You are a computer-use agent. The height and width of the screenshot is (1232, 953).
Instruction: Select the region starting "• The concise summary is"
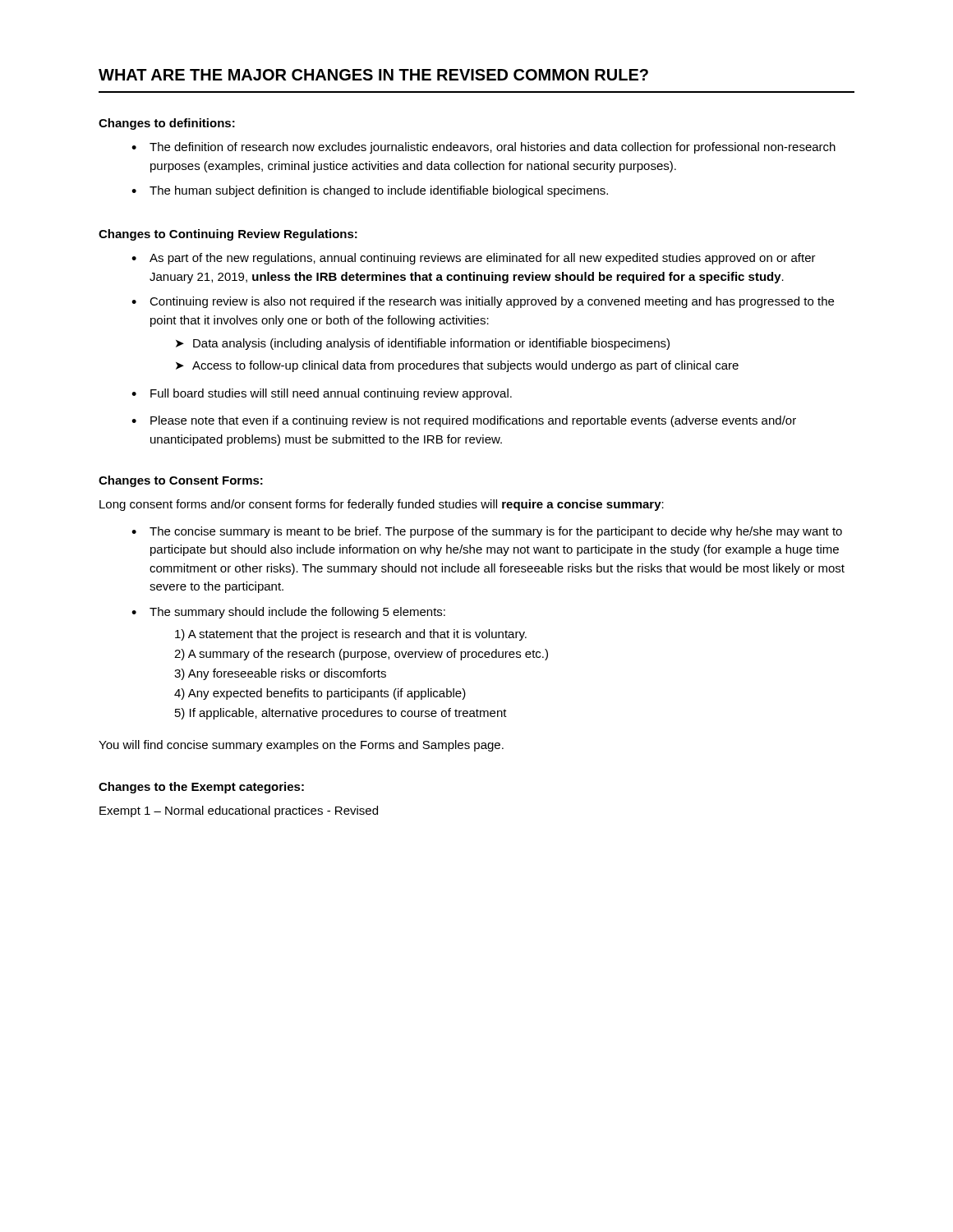tap(493, 559)
